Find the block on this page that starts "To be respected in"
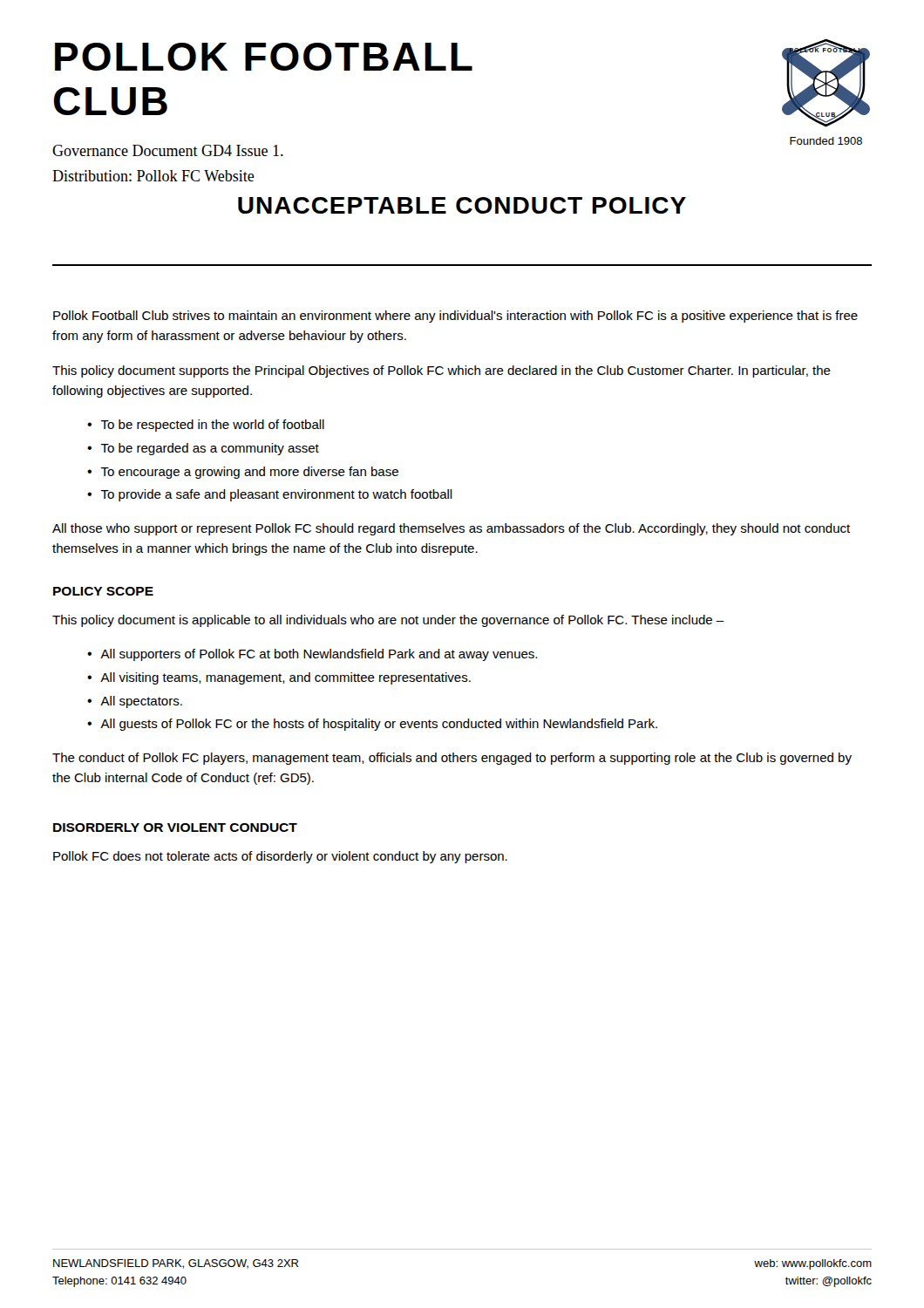 [x=213, y=424]
